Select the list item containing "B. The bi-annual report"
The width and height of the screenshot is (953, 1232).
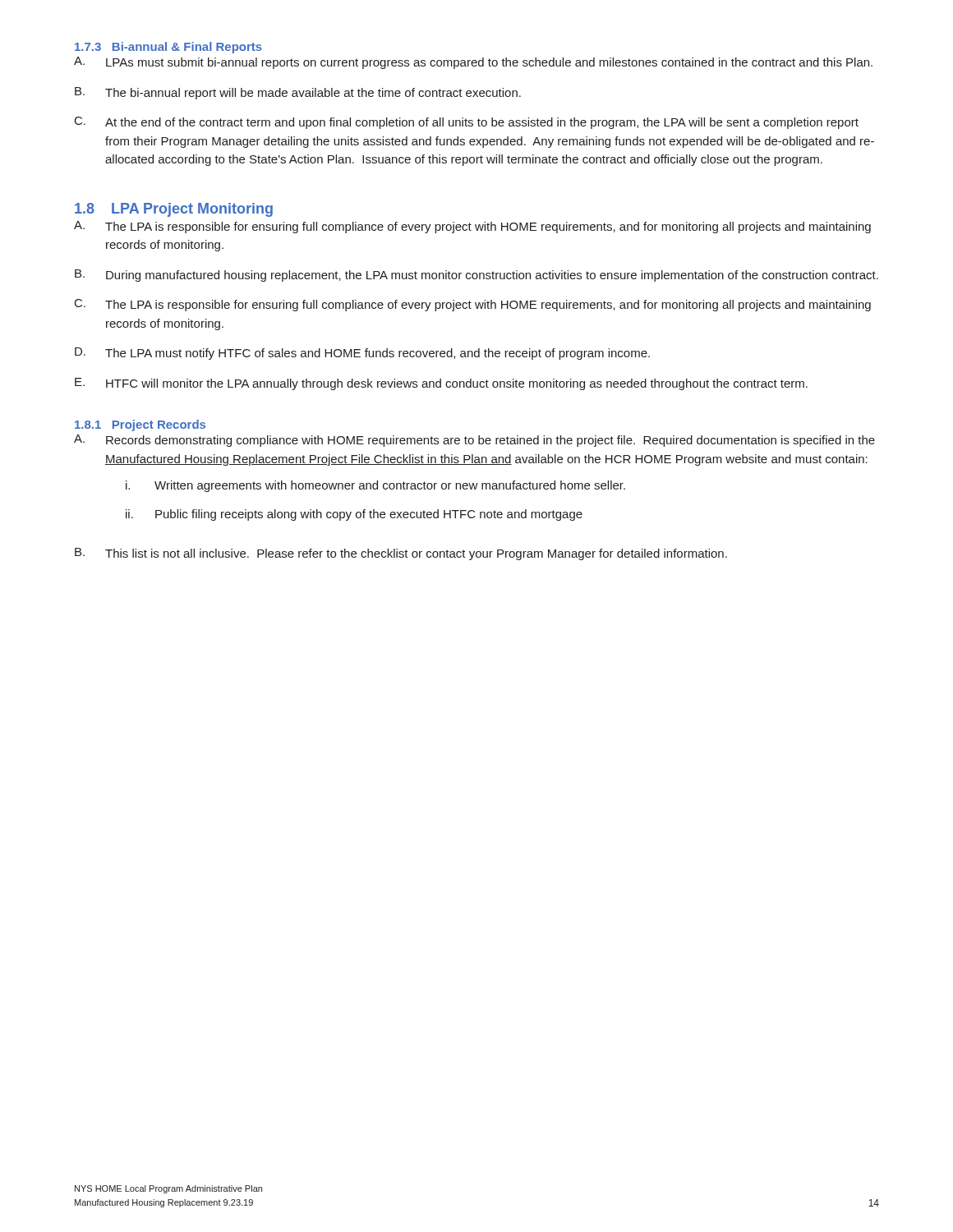[x=476, y=93]
